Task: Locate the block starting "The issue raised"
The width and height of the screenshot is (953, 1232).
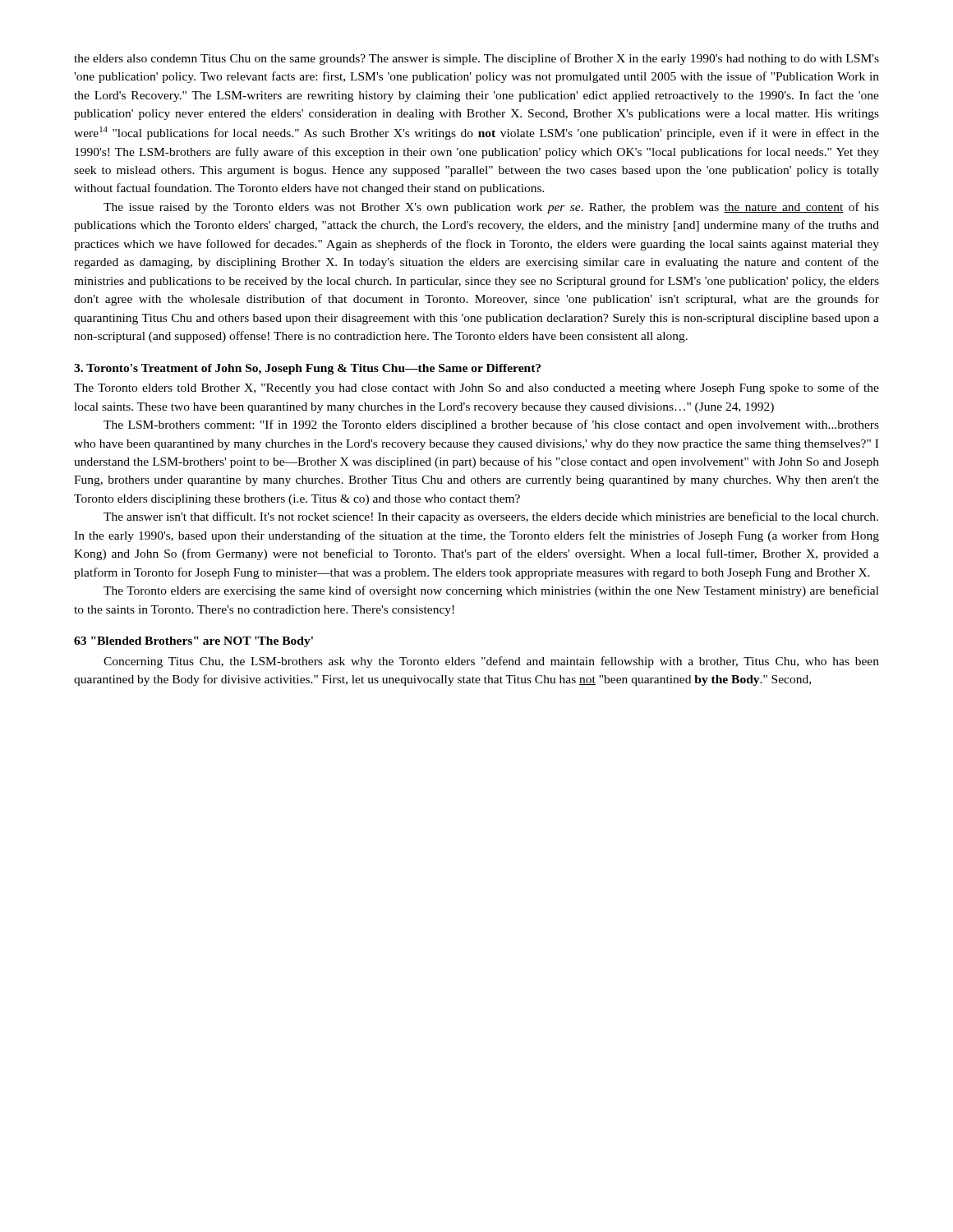Action: tap(476, 272)
